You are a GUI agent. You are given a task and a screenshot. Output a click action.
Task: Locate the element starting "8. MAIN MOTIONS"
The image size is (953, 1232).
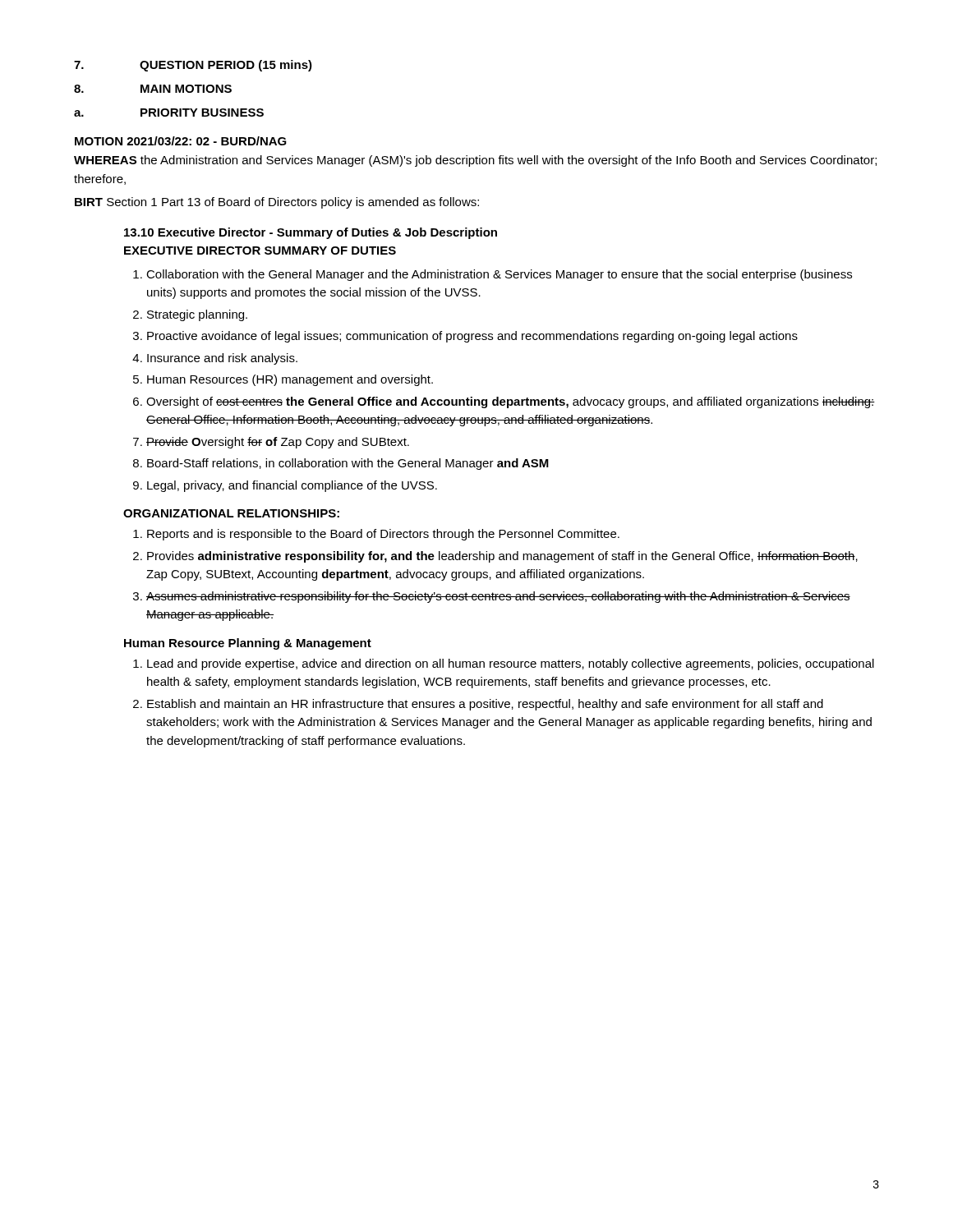(x=153, y=88)
